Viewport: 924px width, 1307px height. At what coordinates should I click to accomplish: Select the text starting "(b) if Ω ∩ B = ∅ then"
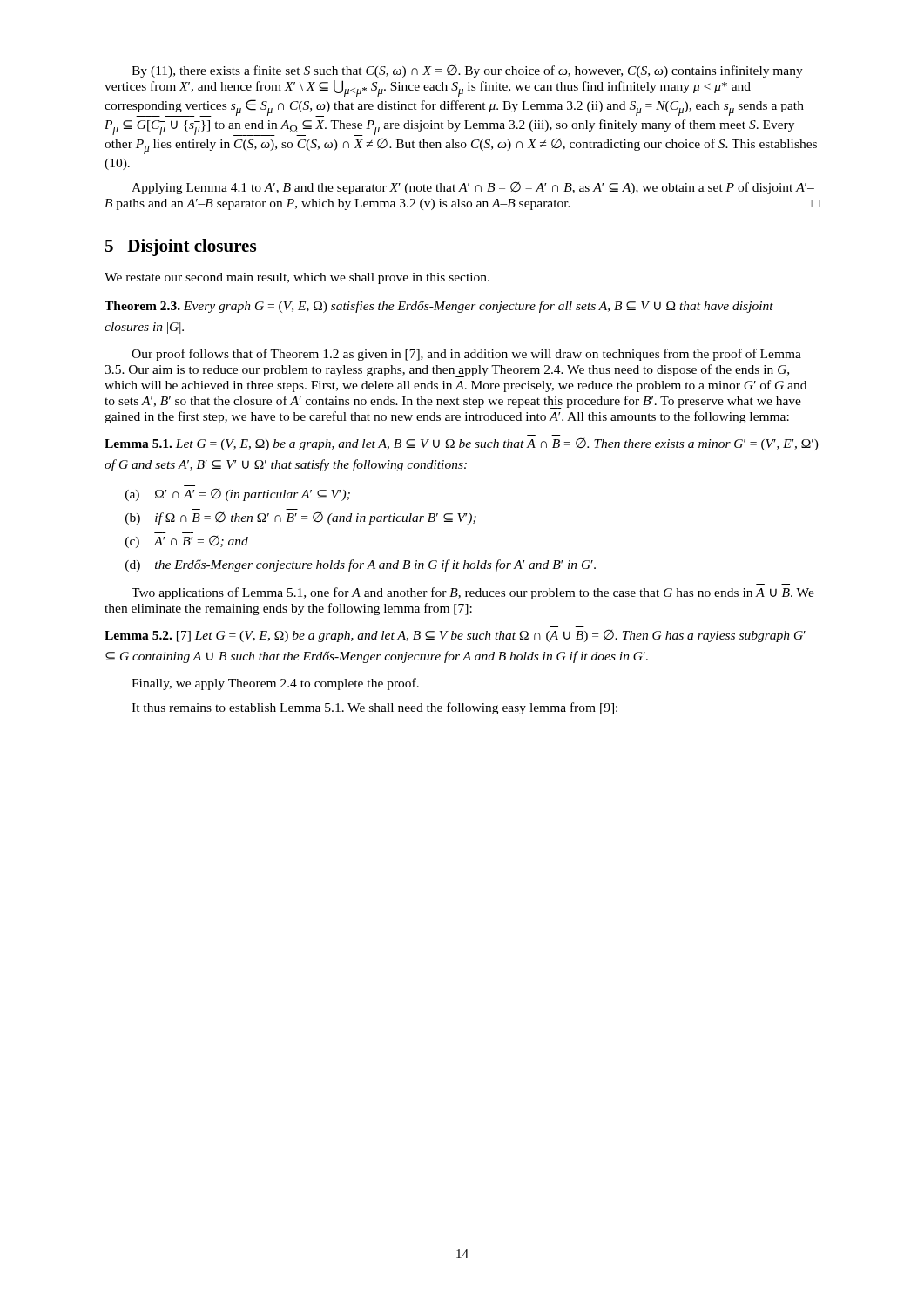point(472,518)
